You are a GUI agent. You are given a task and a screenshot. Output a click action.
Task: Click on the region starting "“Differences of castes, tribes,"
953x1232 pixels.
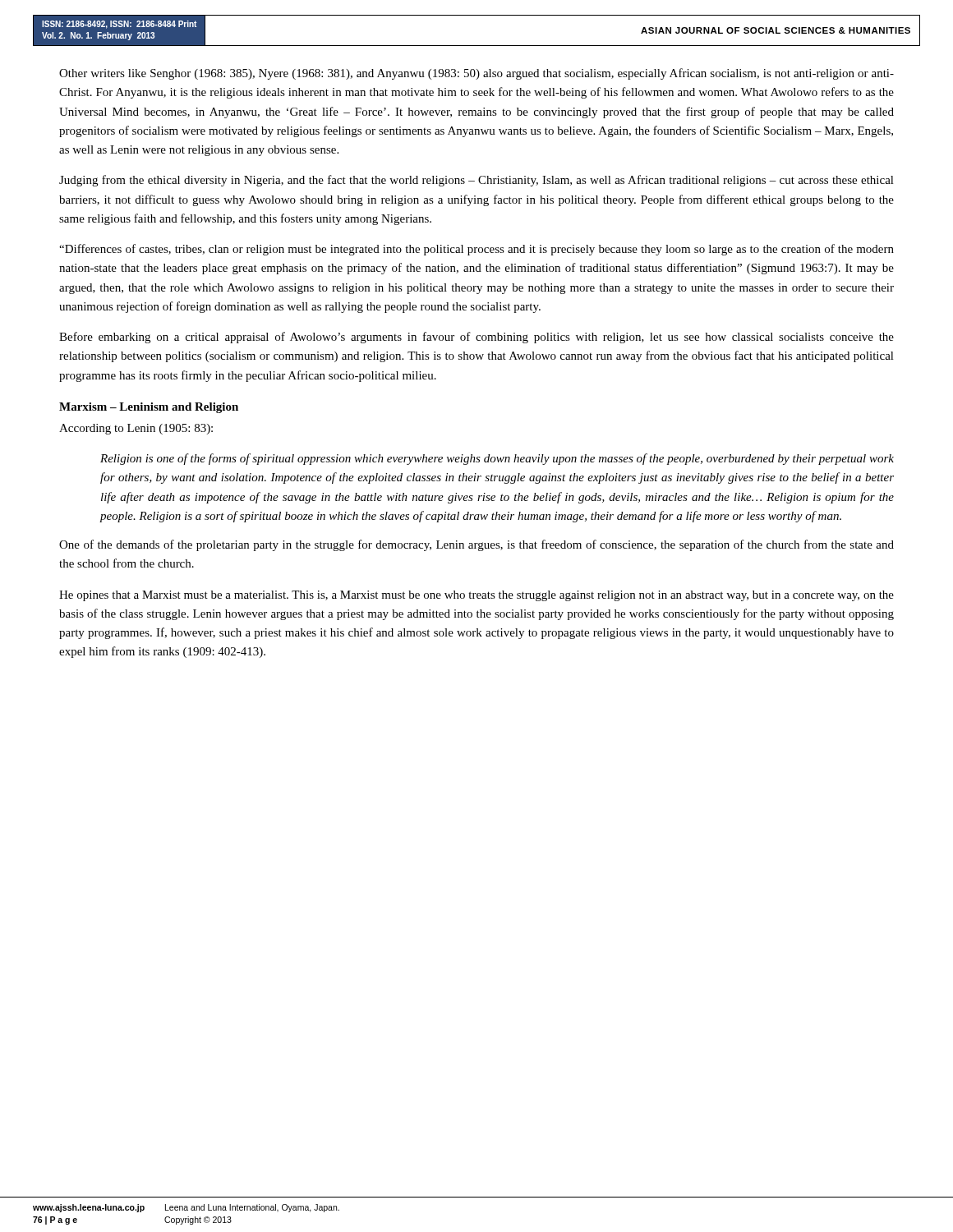[x=476, y=278]
